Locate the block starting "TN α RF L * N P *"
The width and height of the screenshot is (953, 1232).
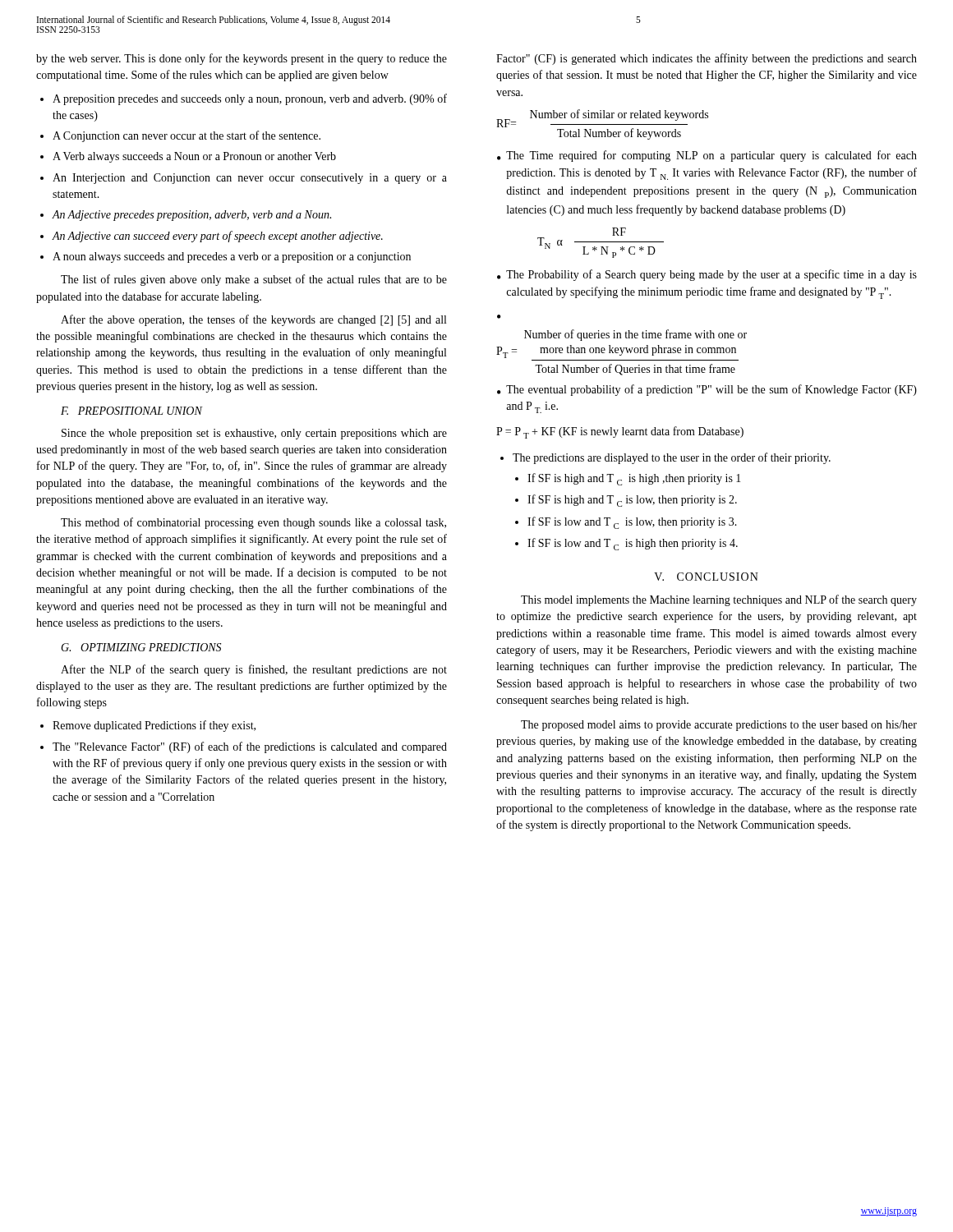601,243
